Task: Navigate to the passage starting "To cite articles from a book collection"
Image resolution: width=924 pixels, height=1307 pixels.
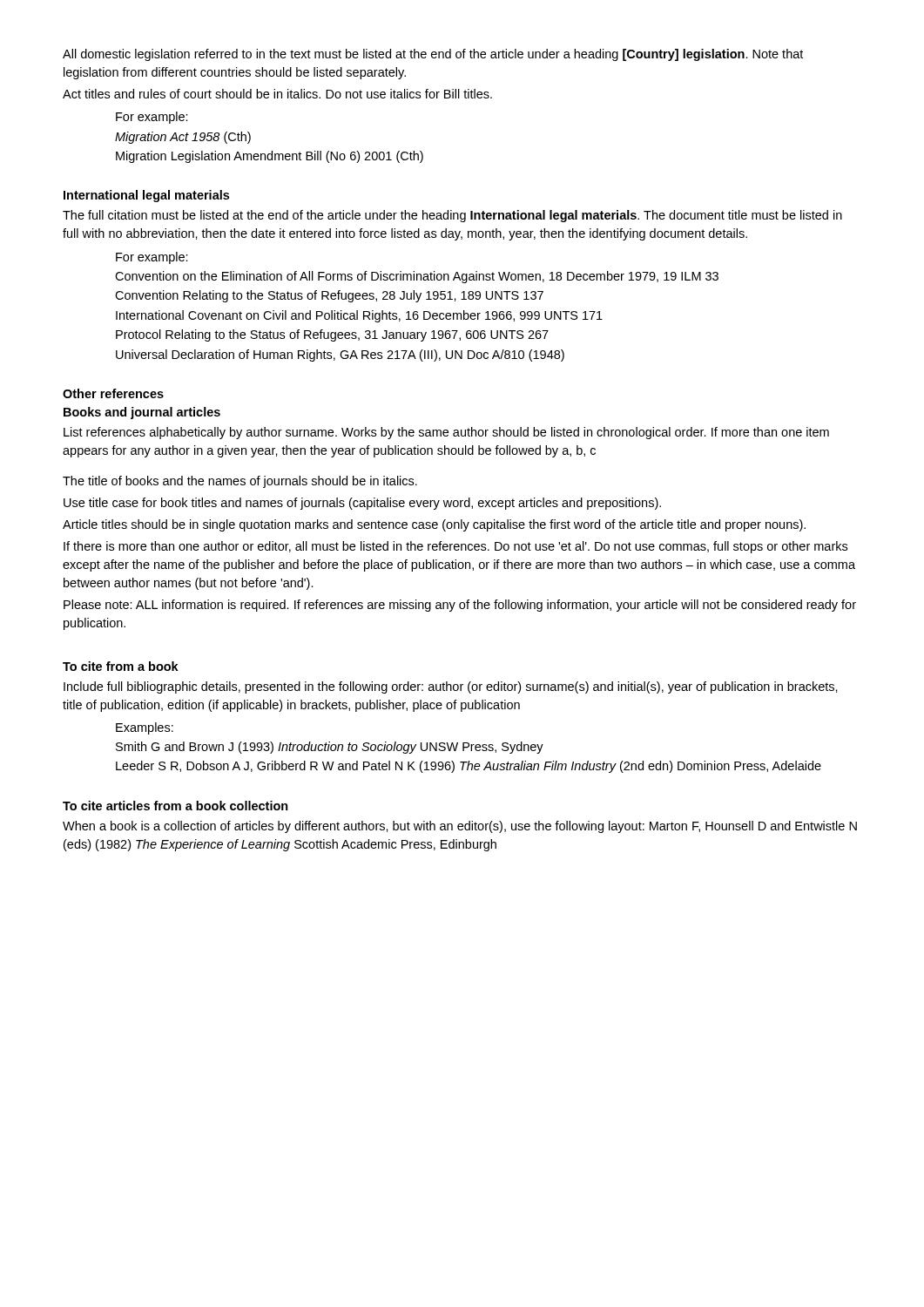Action: tap(176, 806)
